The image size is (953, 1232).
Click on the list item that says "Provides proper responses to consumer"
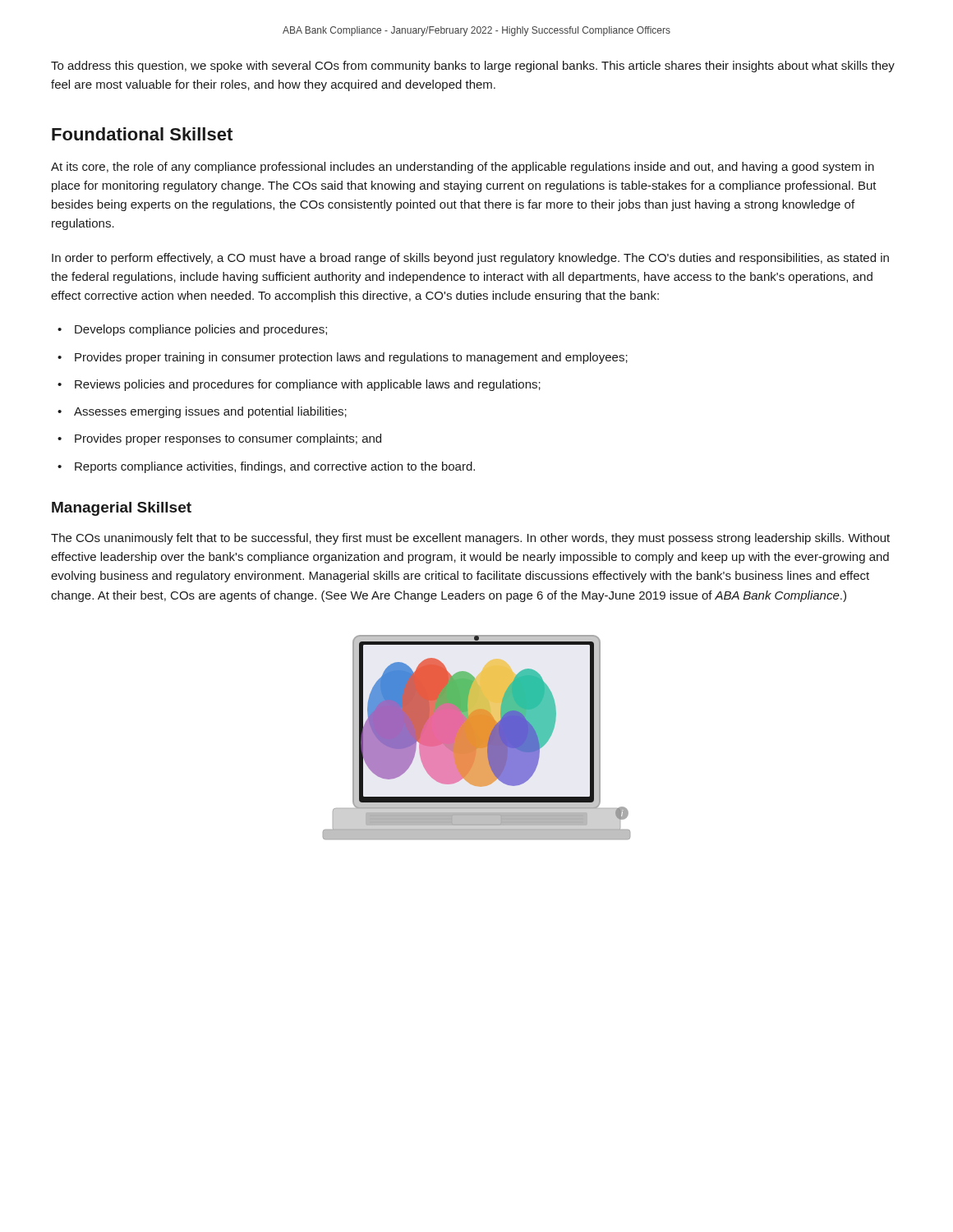228,438
